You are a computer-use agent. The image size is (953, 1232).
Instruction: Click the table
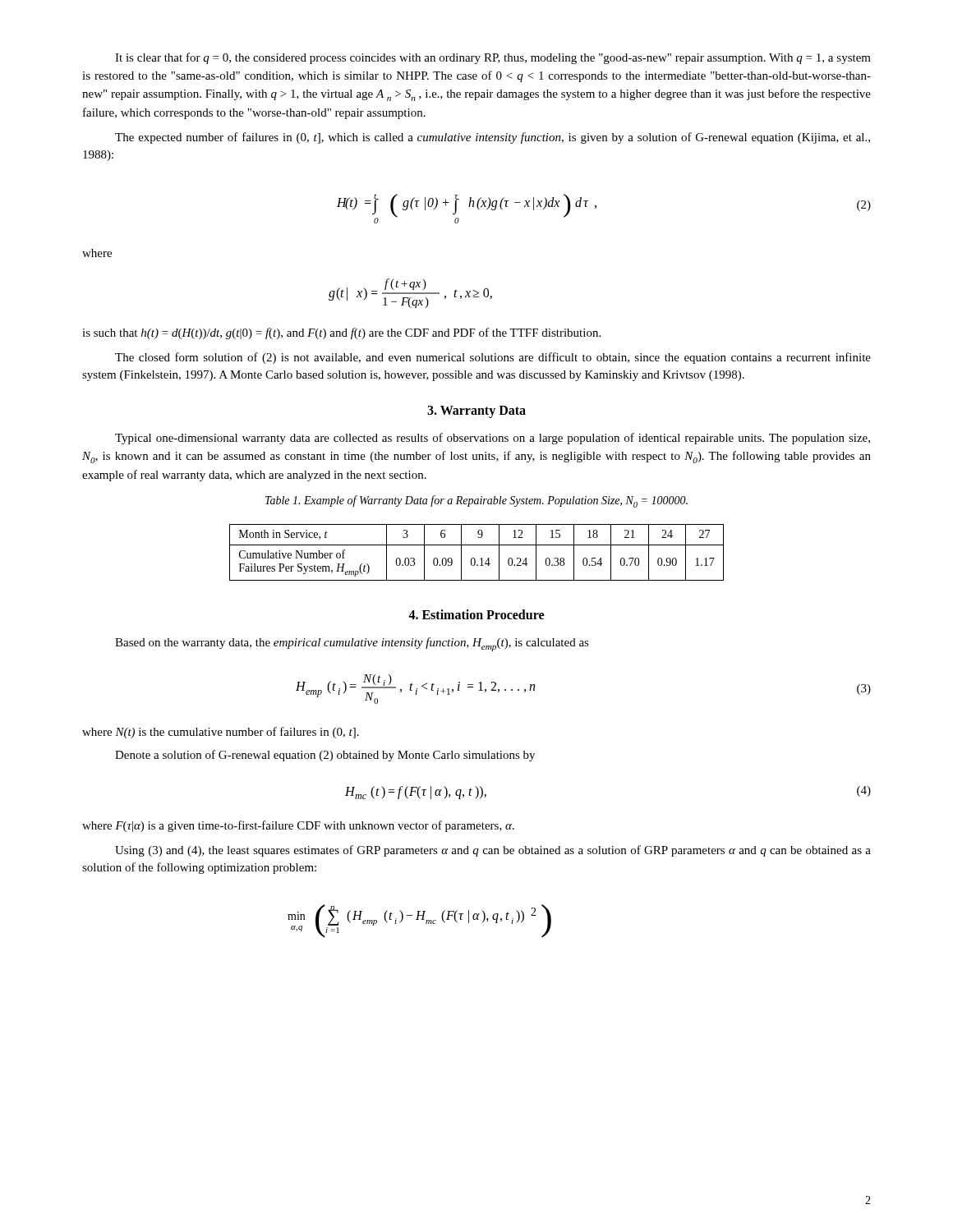(476, 552)
